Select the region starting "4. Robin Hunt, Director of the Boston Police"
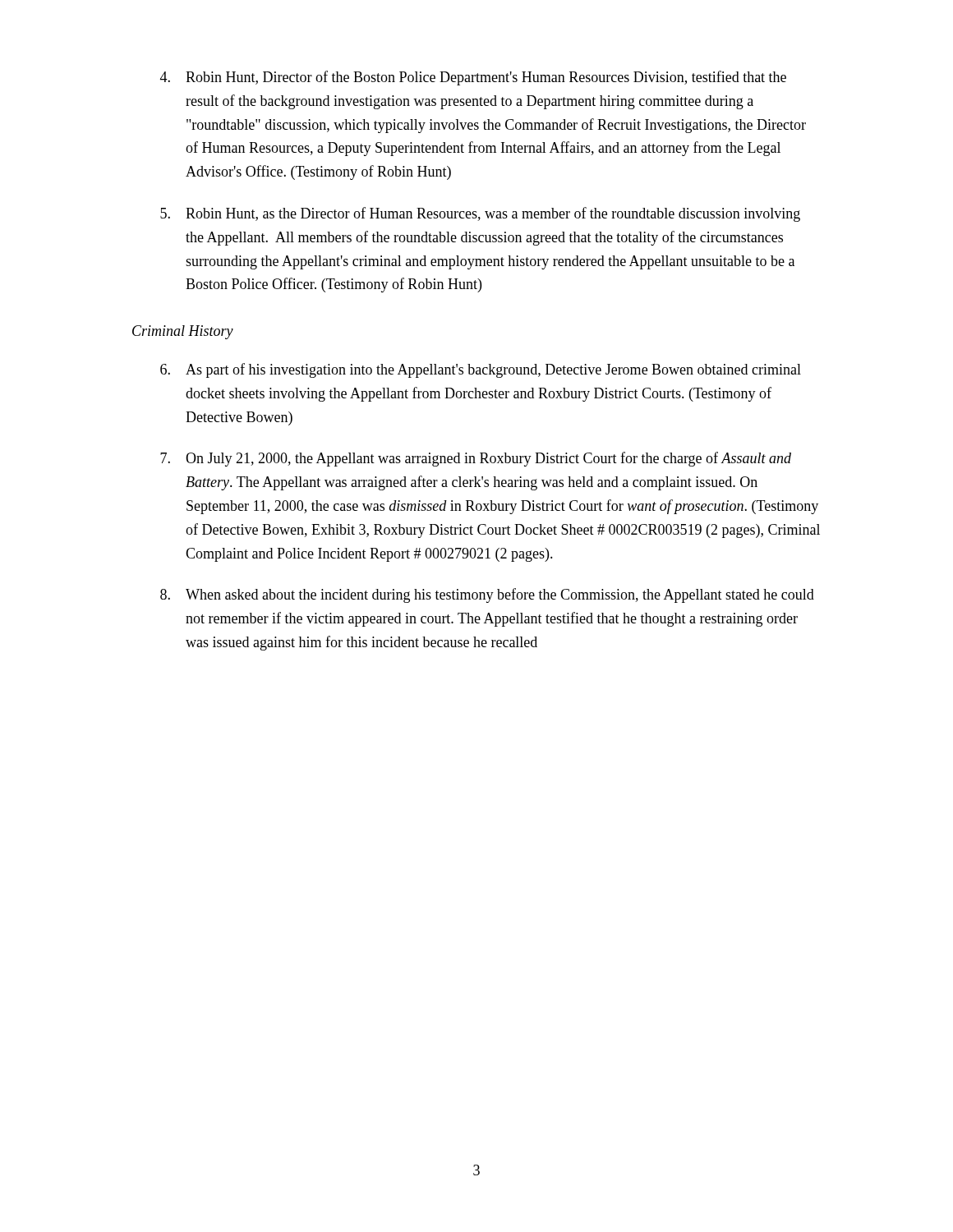Image resolution: width=953 pixels, height=1232 pixels. 476,125
